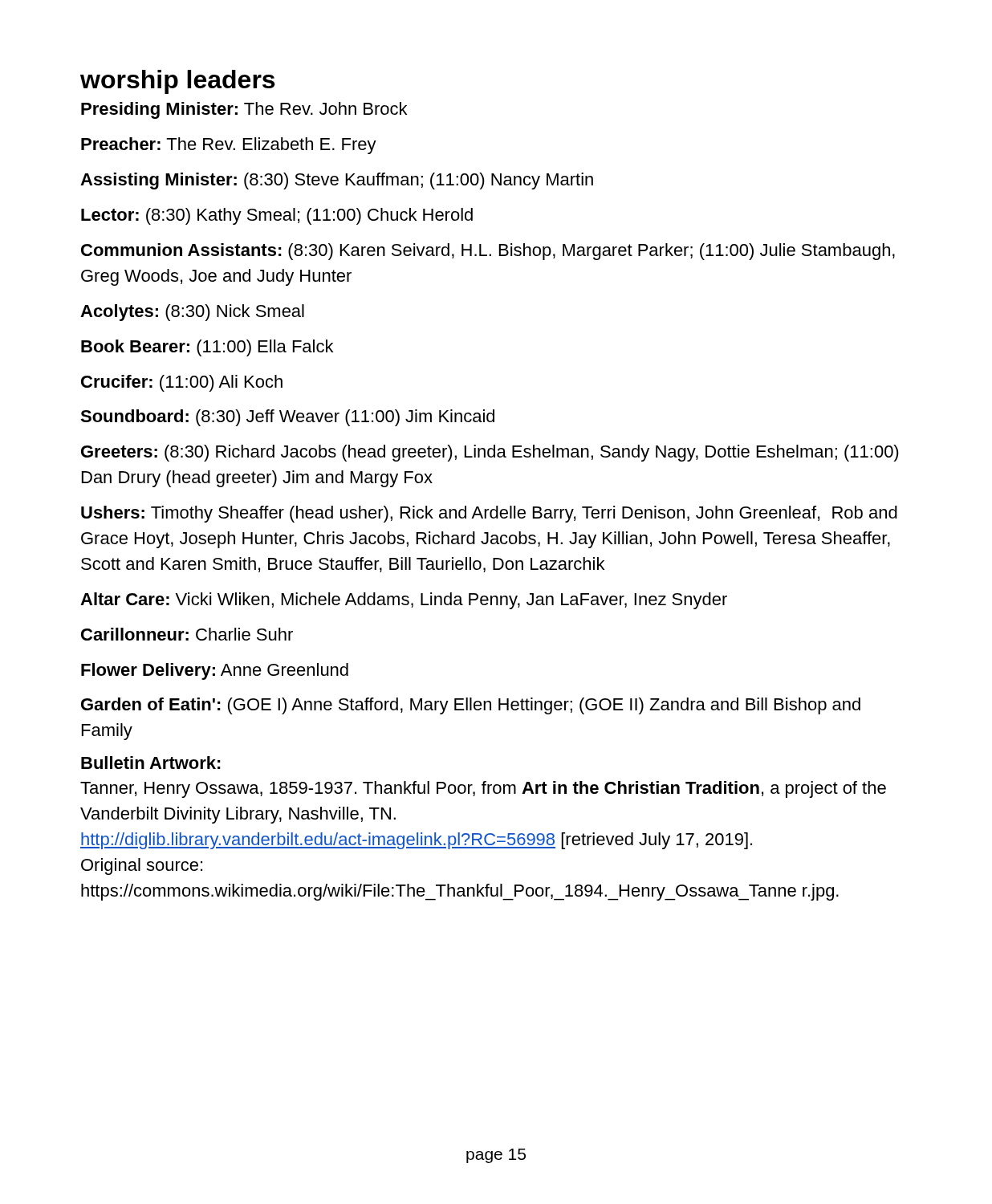Screen dimensions: 1204x992
Task: Point to the text starting "Garden of Eatin': (GOE I) Anne Stafford,"
Action: coord(471,717)
